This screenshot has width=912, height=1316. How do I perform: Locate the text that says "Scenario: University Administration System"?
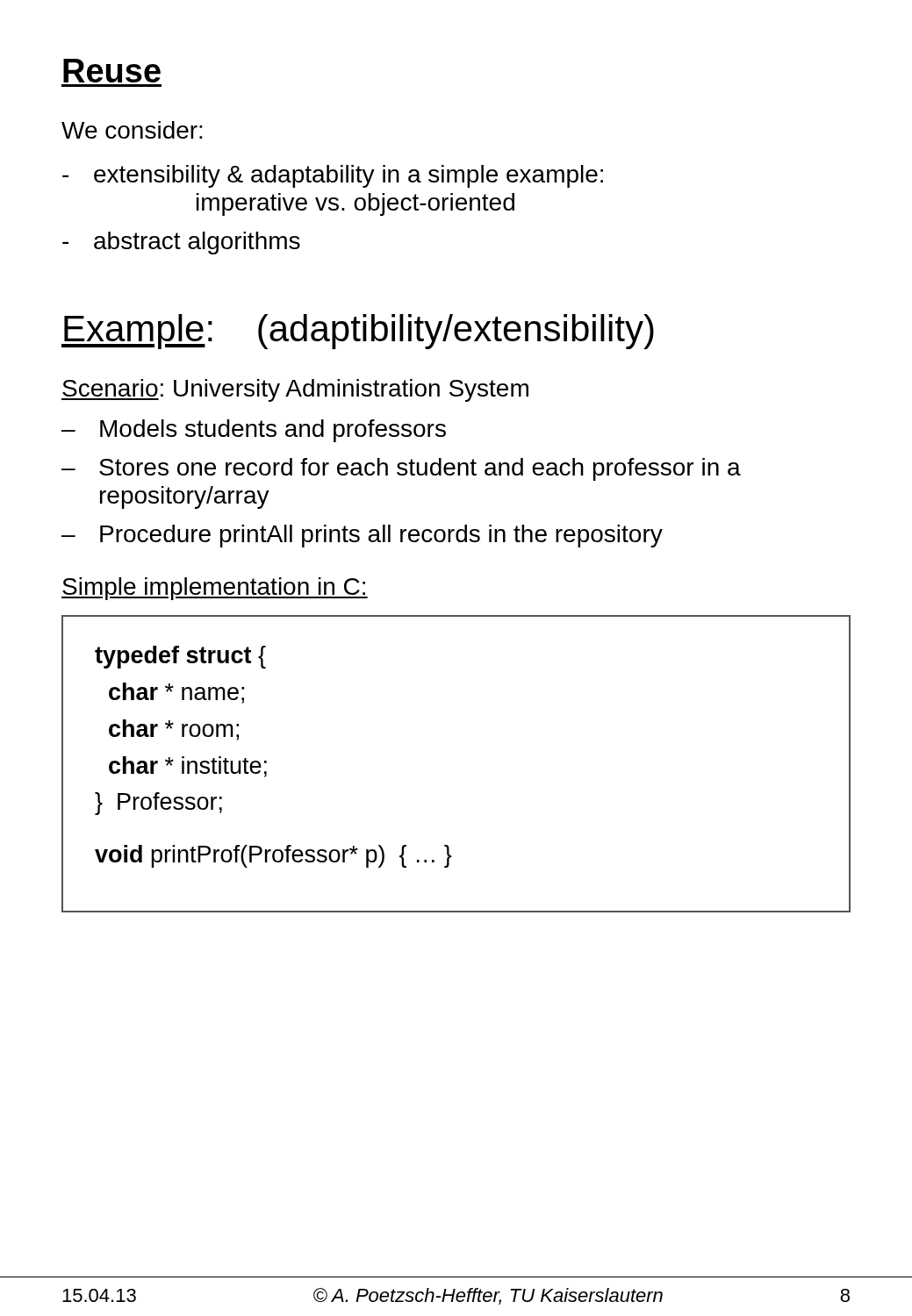[x=296, y=388]
